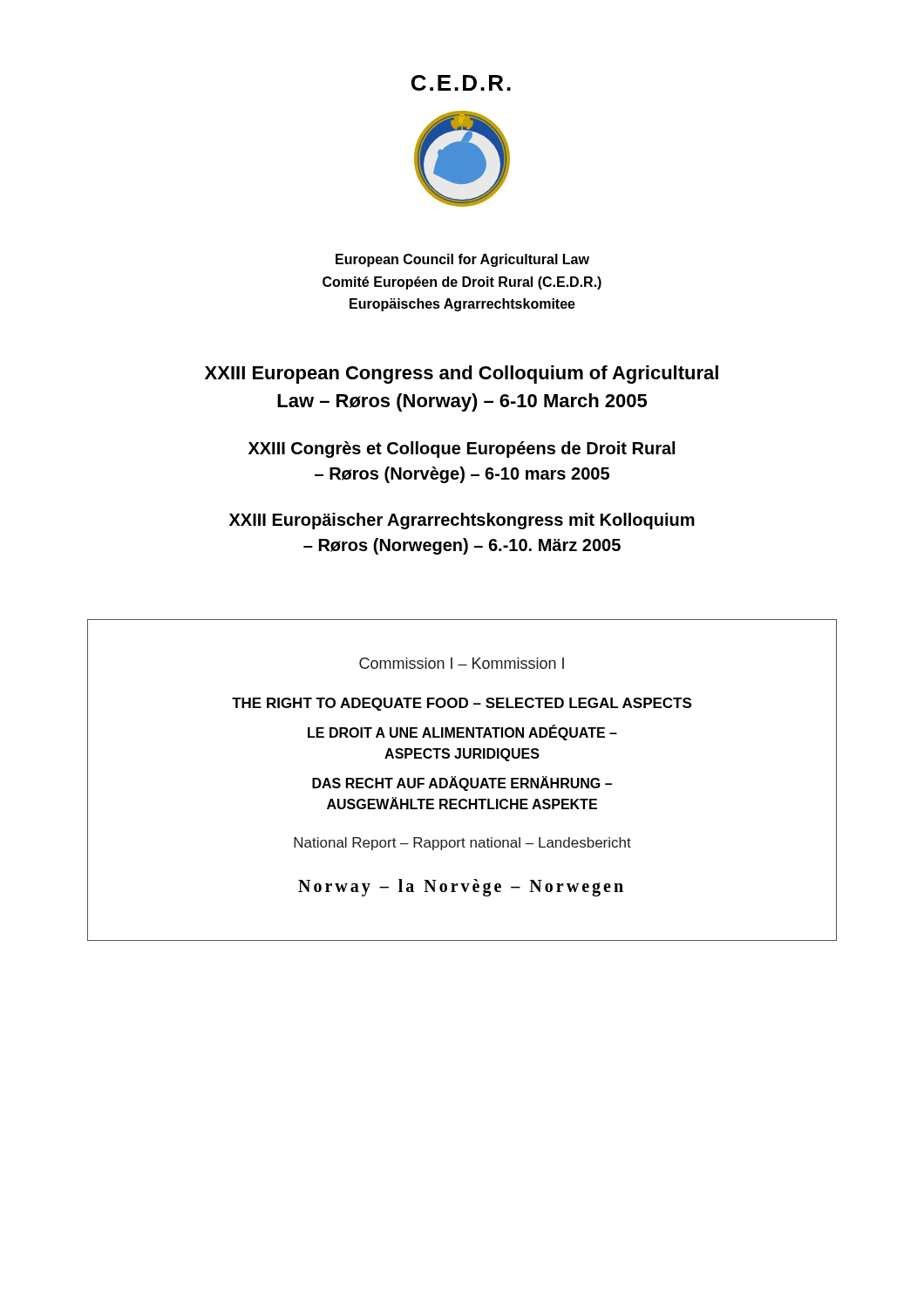Select the section header containing "THE RIGHT TO ADEQUATE FOOD – SELECTED LEGAL"
The image size is (924, 1308).
pyautogui.click(x=462, y=703)
